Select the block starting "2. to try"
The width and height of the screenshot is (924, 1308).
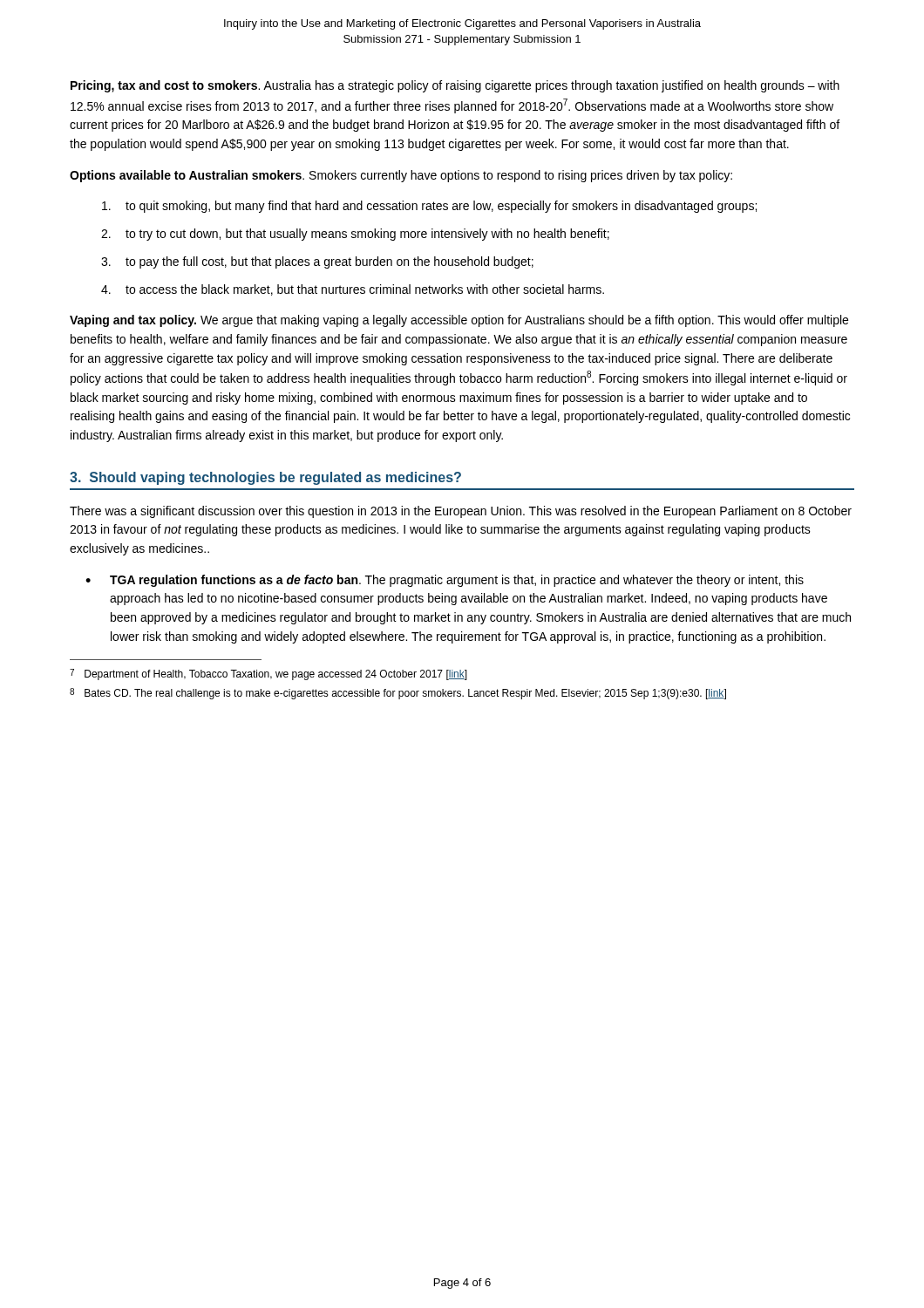click(x=355, y=235)
